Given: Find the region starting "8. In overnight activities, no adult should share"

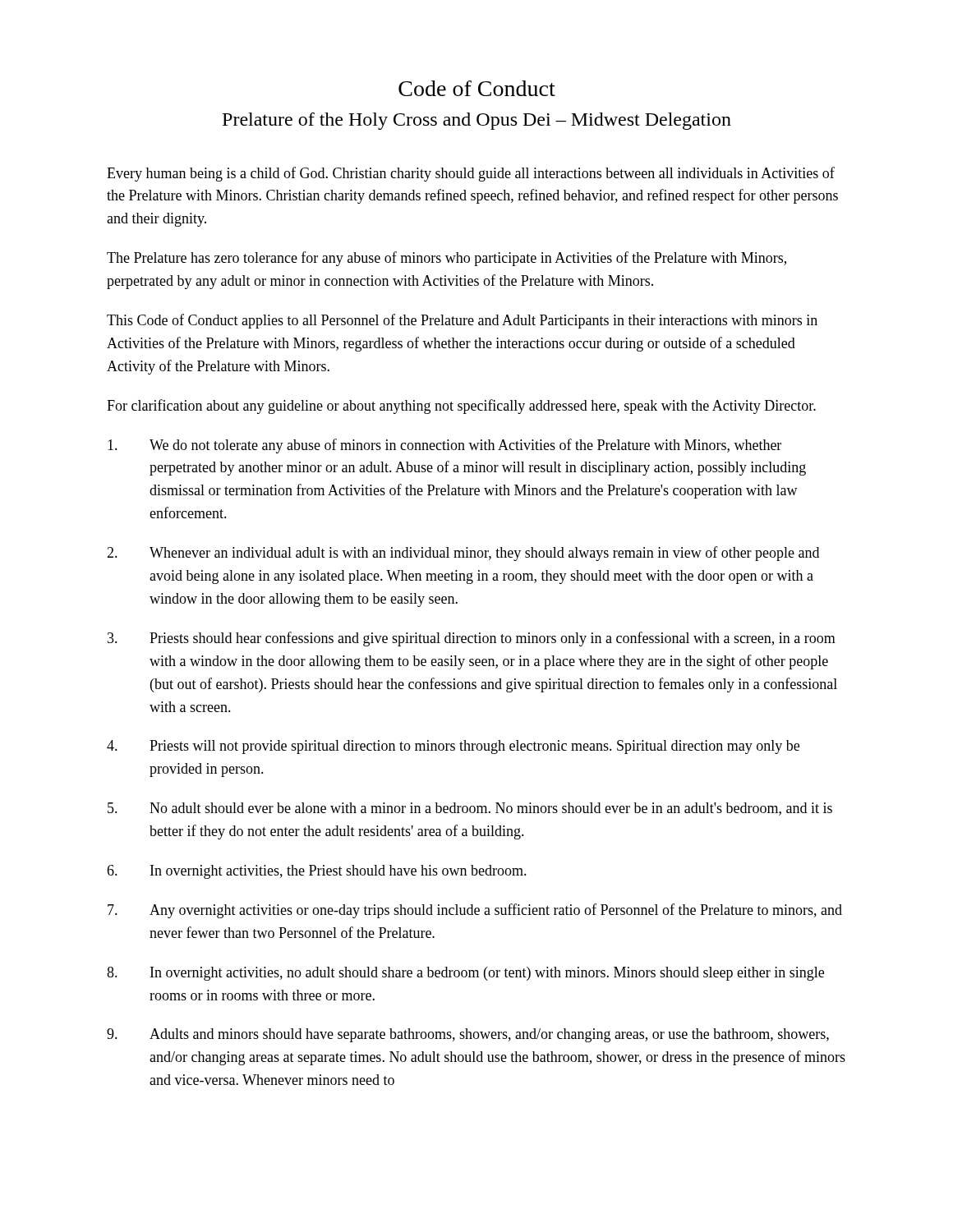Looking at the screenshot, I should click(476, 984).
